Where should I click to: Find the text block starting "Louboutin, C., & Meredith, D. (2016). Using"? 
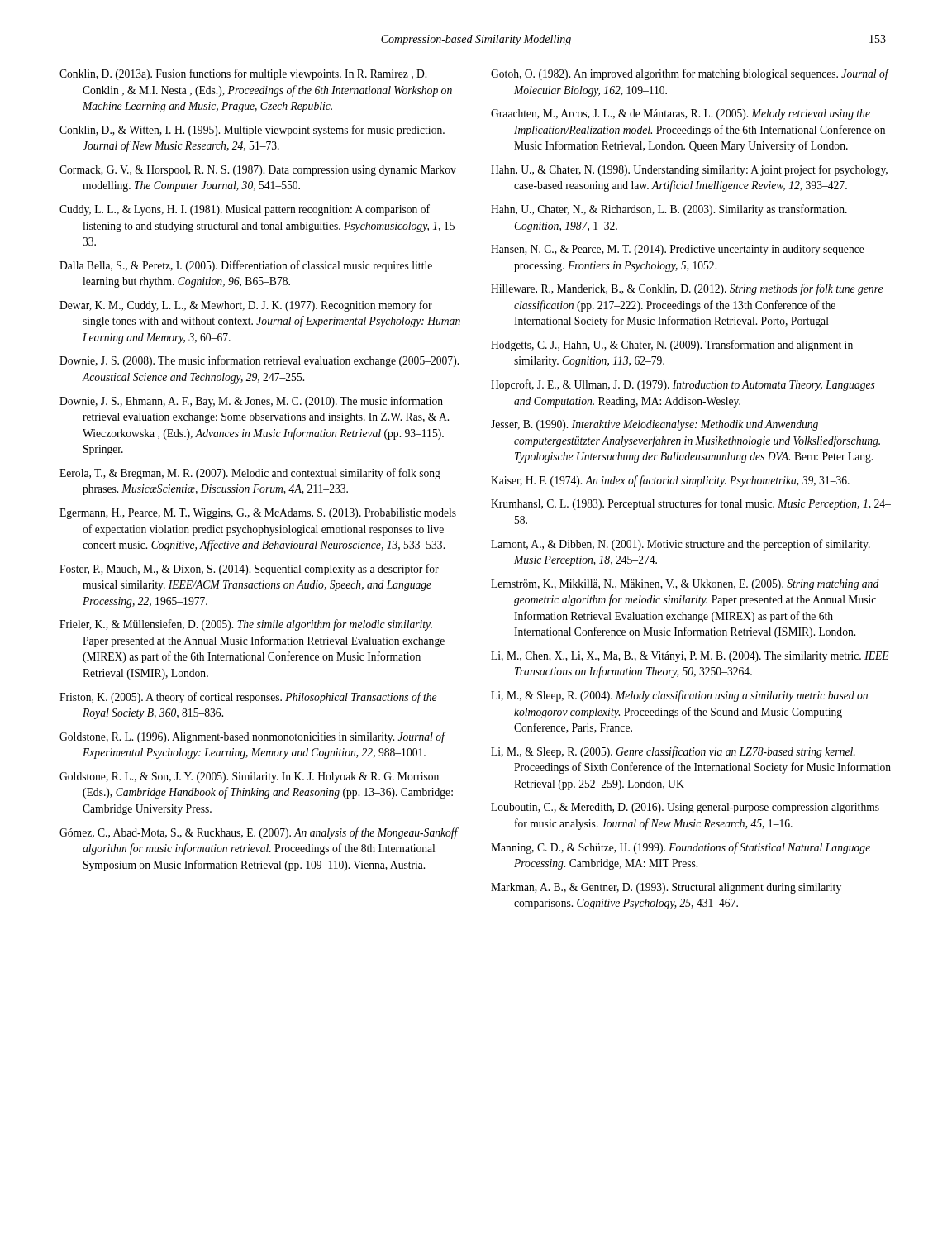click(x=685, y=816)
